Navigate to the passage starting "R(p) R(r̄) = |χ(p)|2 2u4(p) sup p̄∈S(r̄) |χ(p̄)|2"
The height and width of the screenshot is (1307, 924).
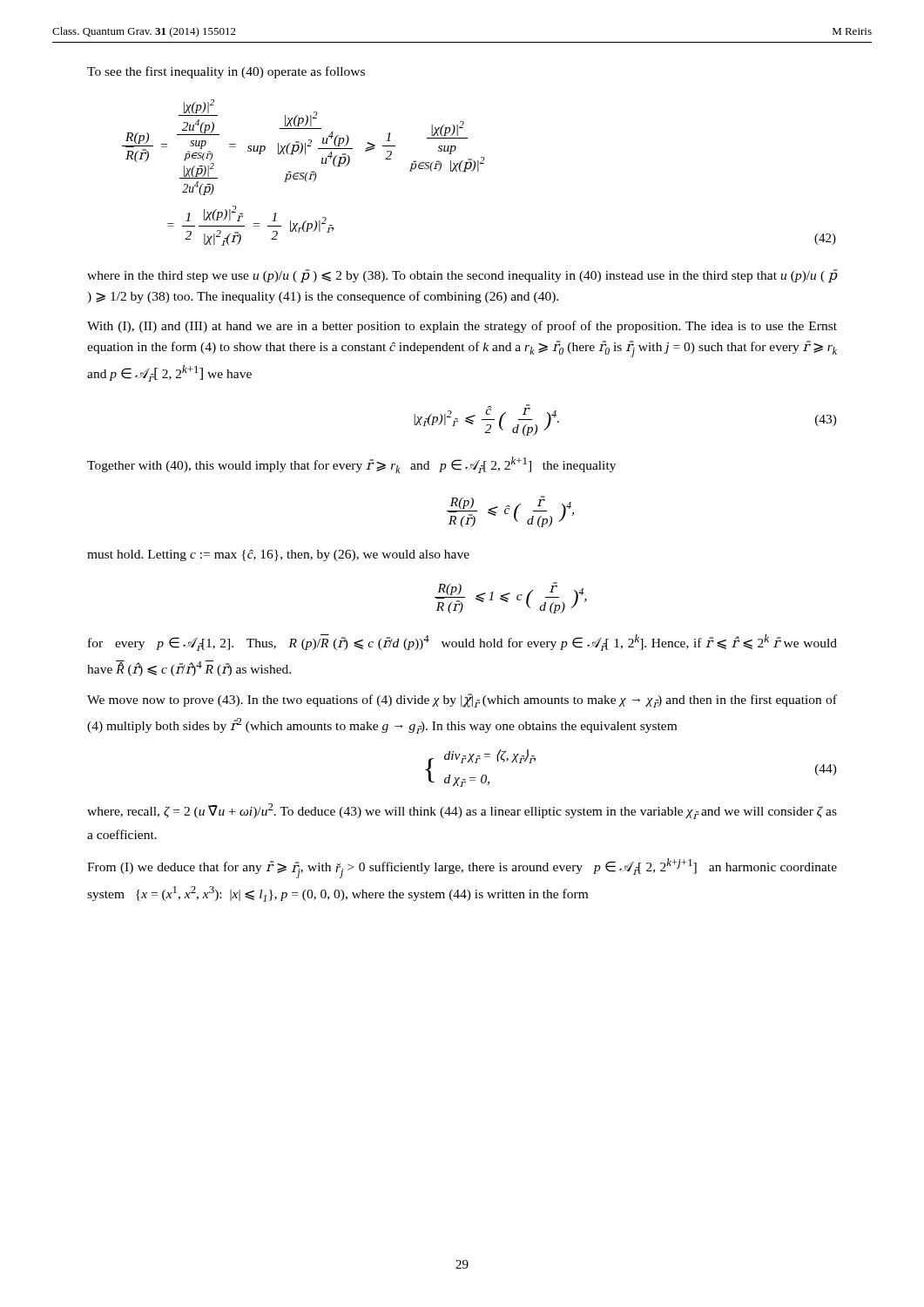(462, 173)
